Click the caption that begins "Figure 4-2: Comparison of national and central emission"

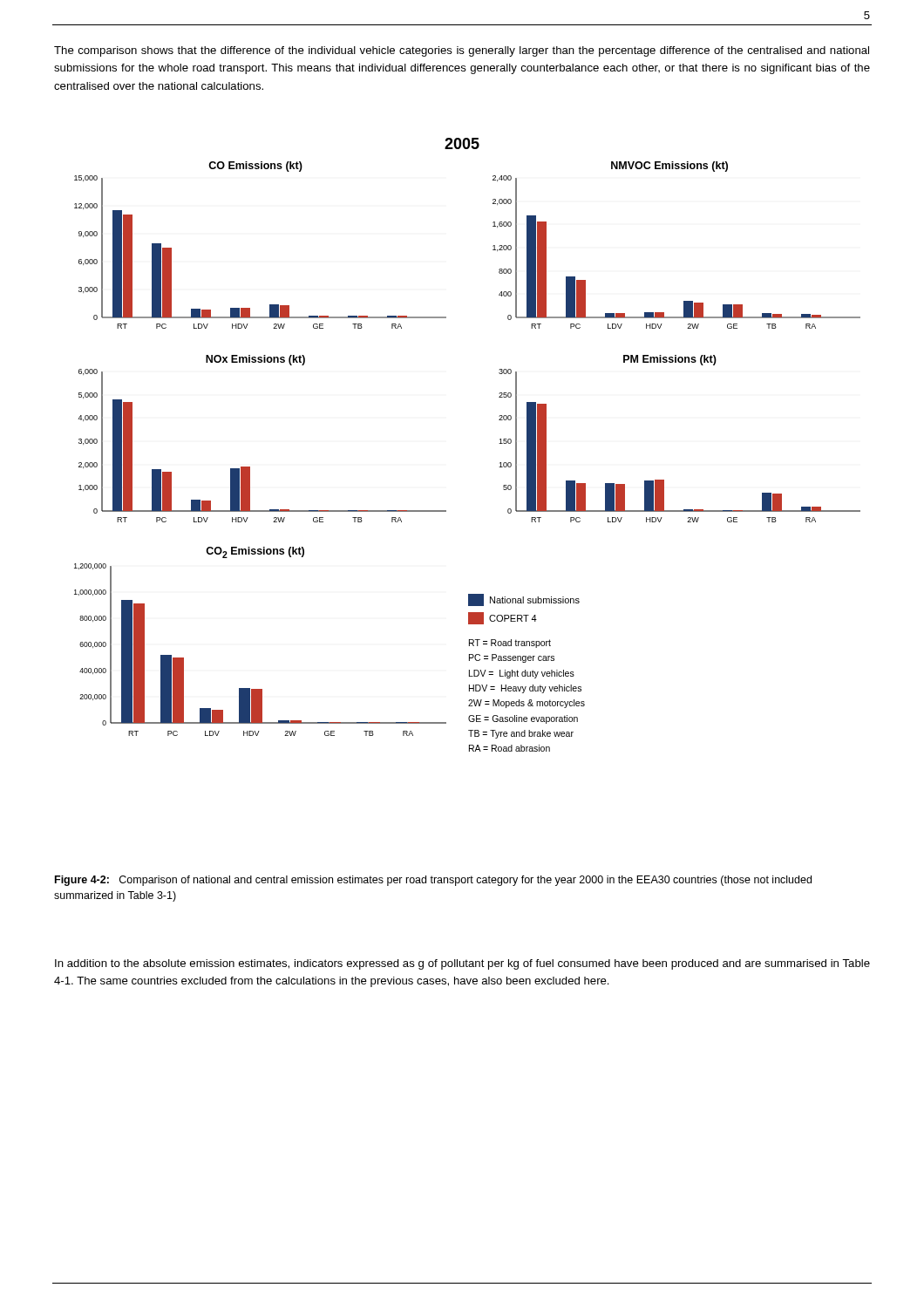[x=433, y=888]
